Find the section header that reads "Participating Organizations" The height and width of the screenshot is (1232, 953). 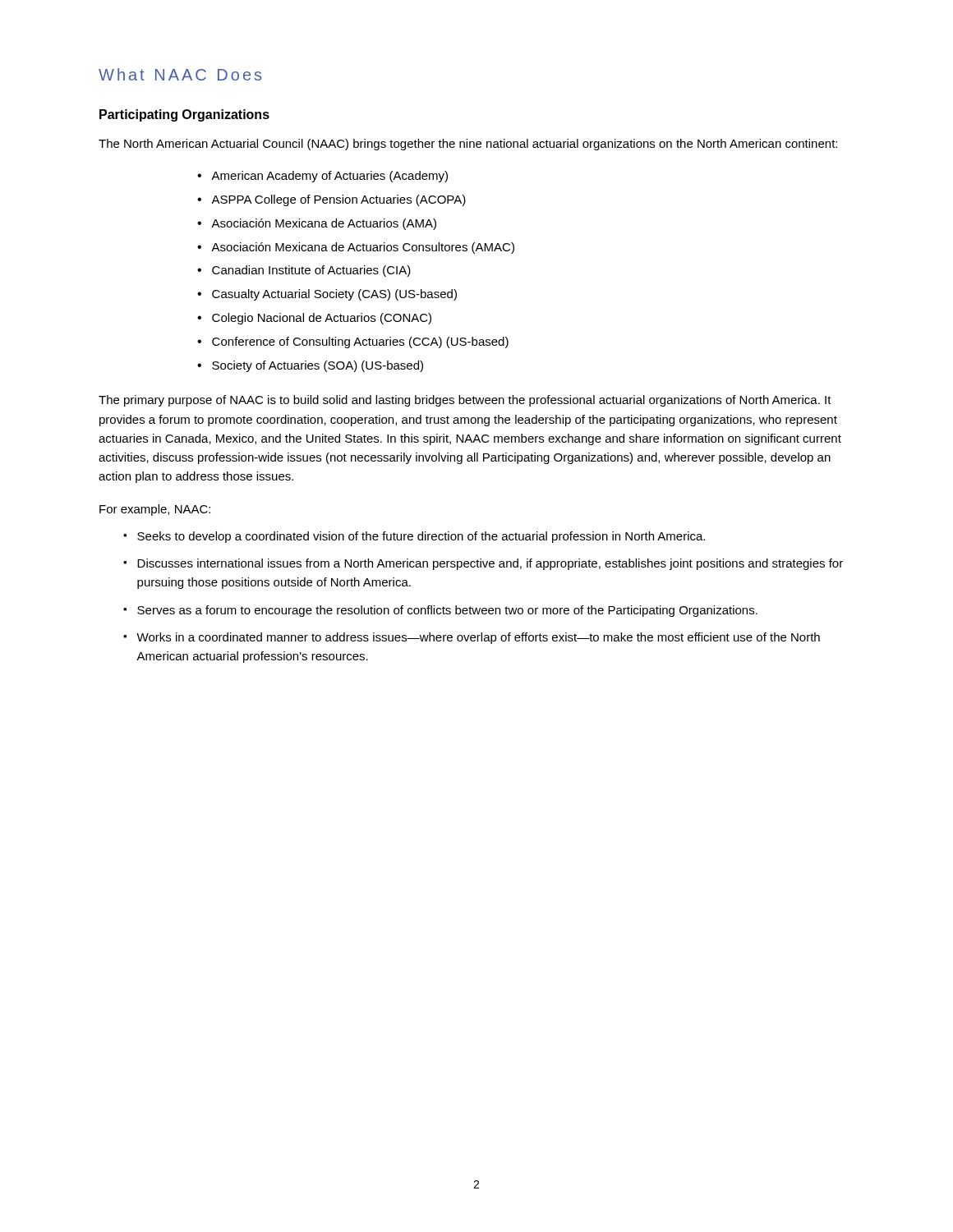184,115
